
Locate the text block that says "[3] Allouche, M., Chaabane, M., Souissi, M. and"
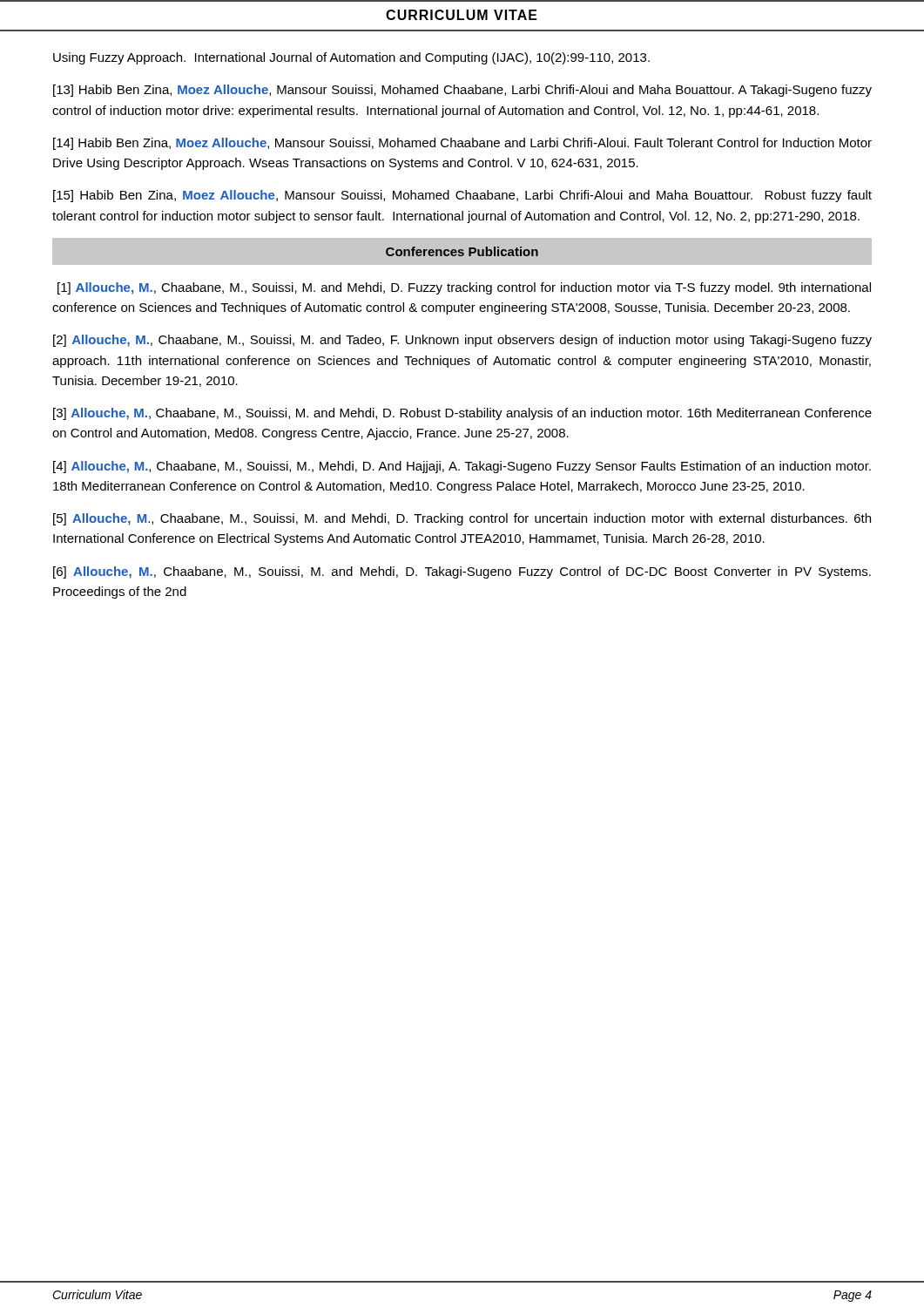tap(462, 423)
